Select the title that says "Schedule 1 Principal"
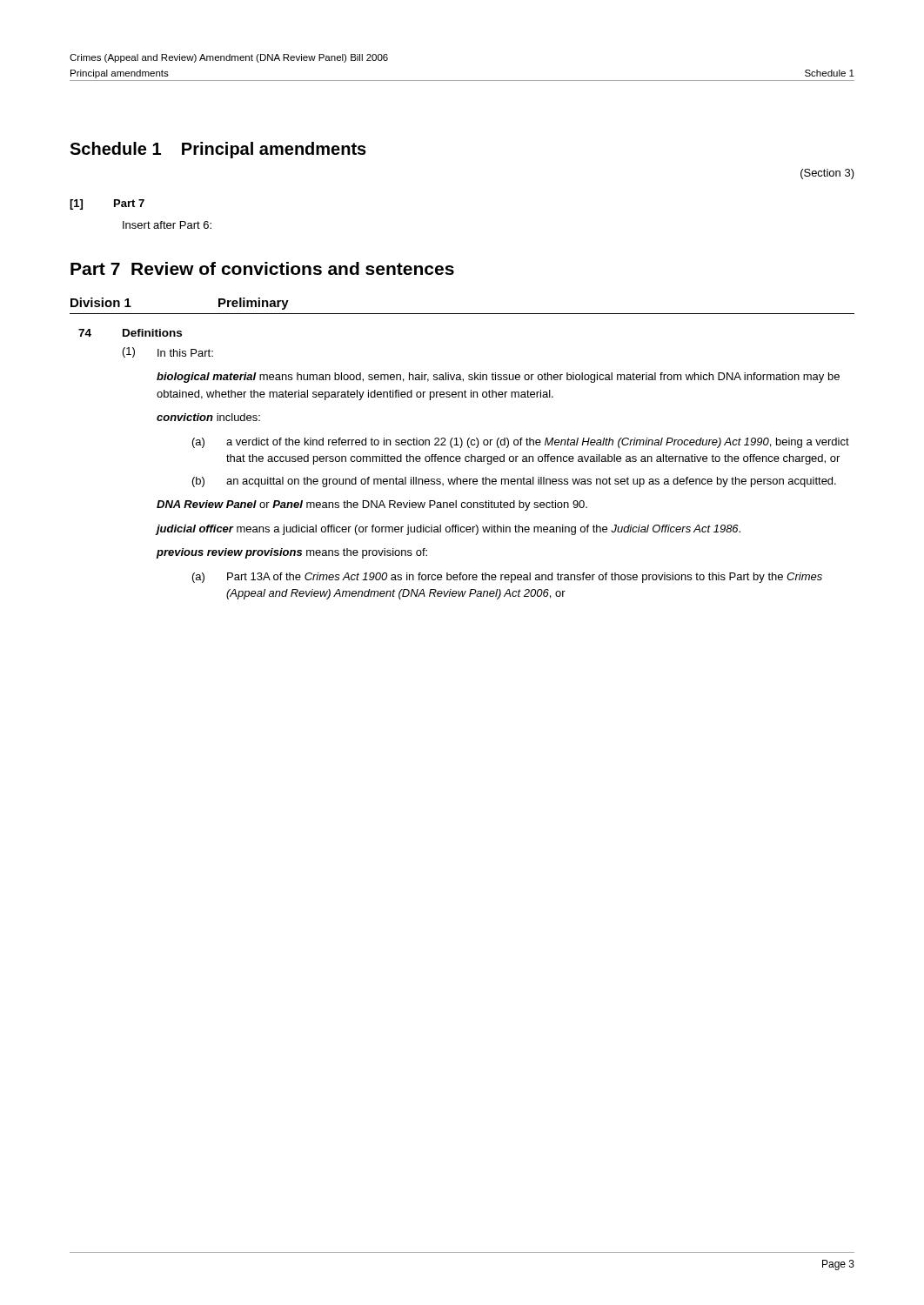The height and width of the screenshot is (1305, 924). tap(218, 149)
